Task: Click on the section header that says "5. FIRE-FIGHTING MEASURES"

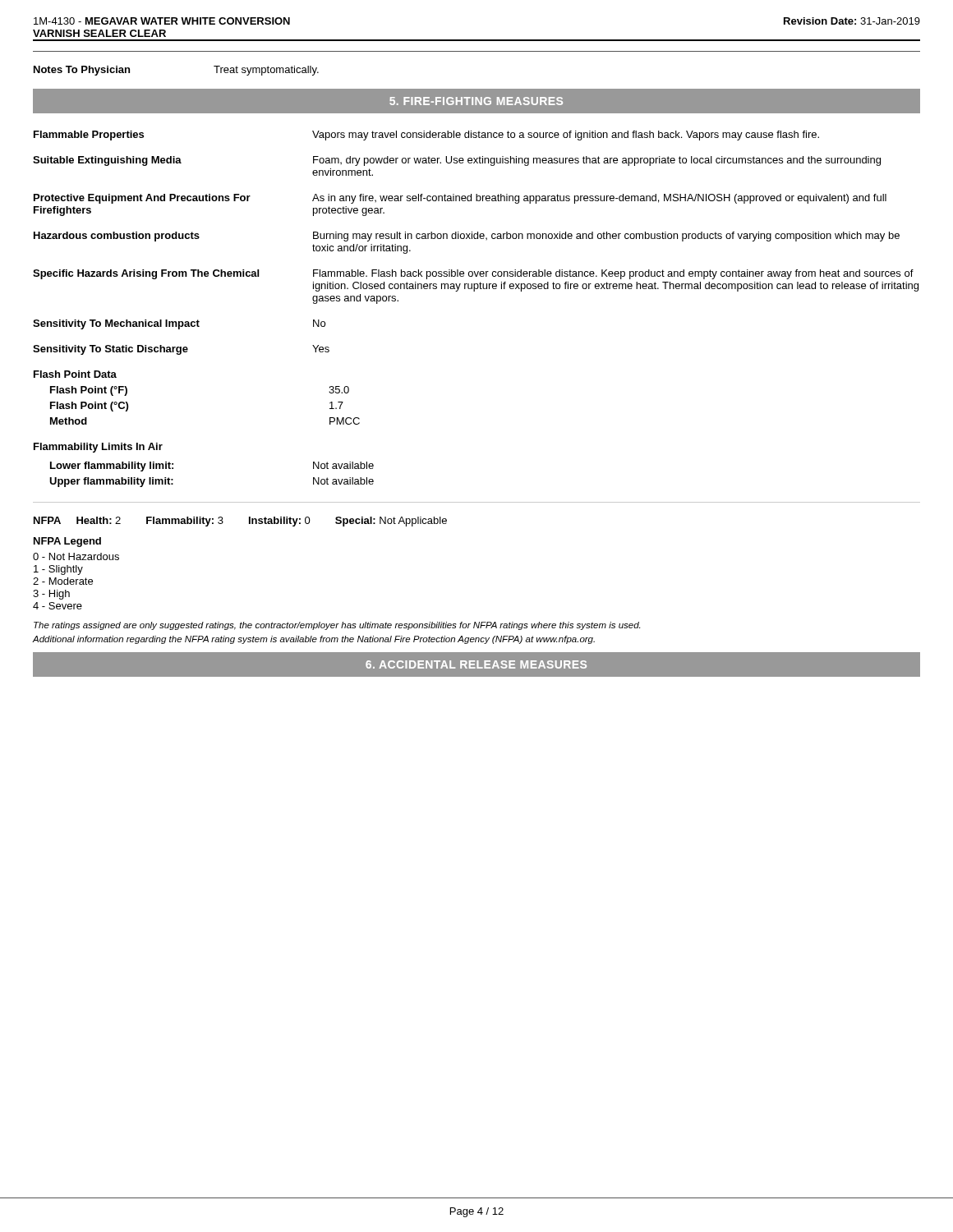Action: [x=476, y=101]
